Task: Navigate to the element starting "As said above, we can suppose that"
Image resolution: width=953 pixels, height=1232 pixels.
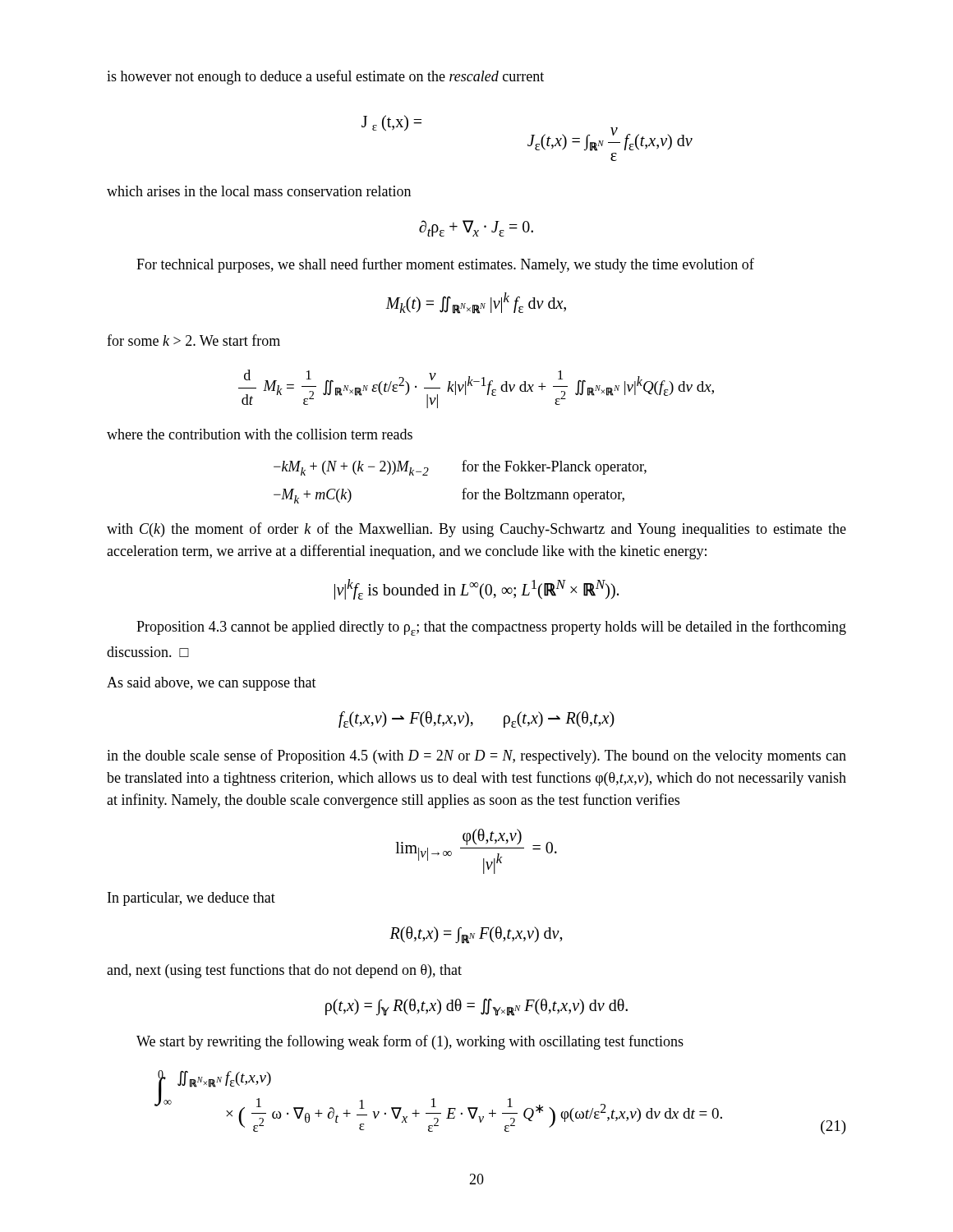Action: tap(212, 684)
